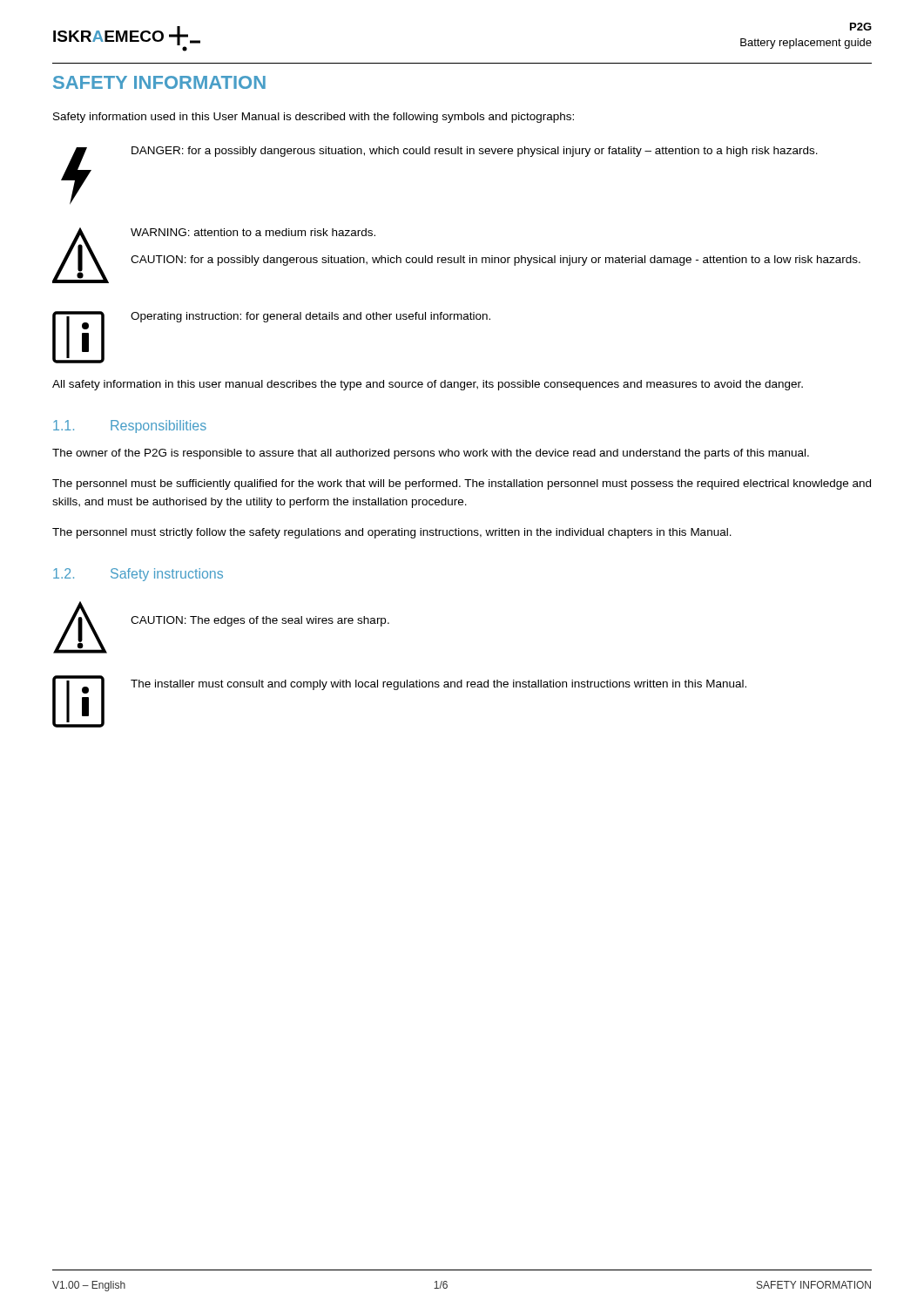Select the block starting "All safety information in this user manual"
Screen dimensions: 1307x924
pos(428,384)
